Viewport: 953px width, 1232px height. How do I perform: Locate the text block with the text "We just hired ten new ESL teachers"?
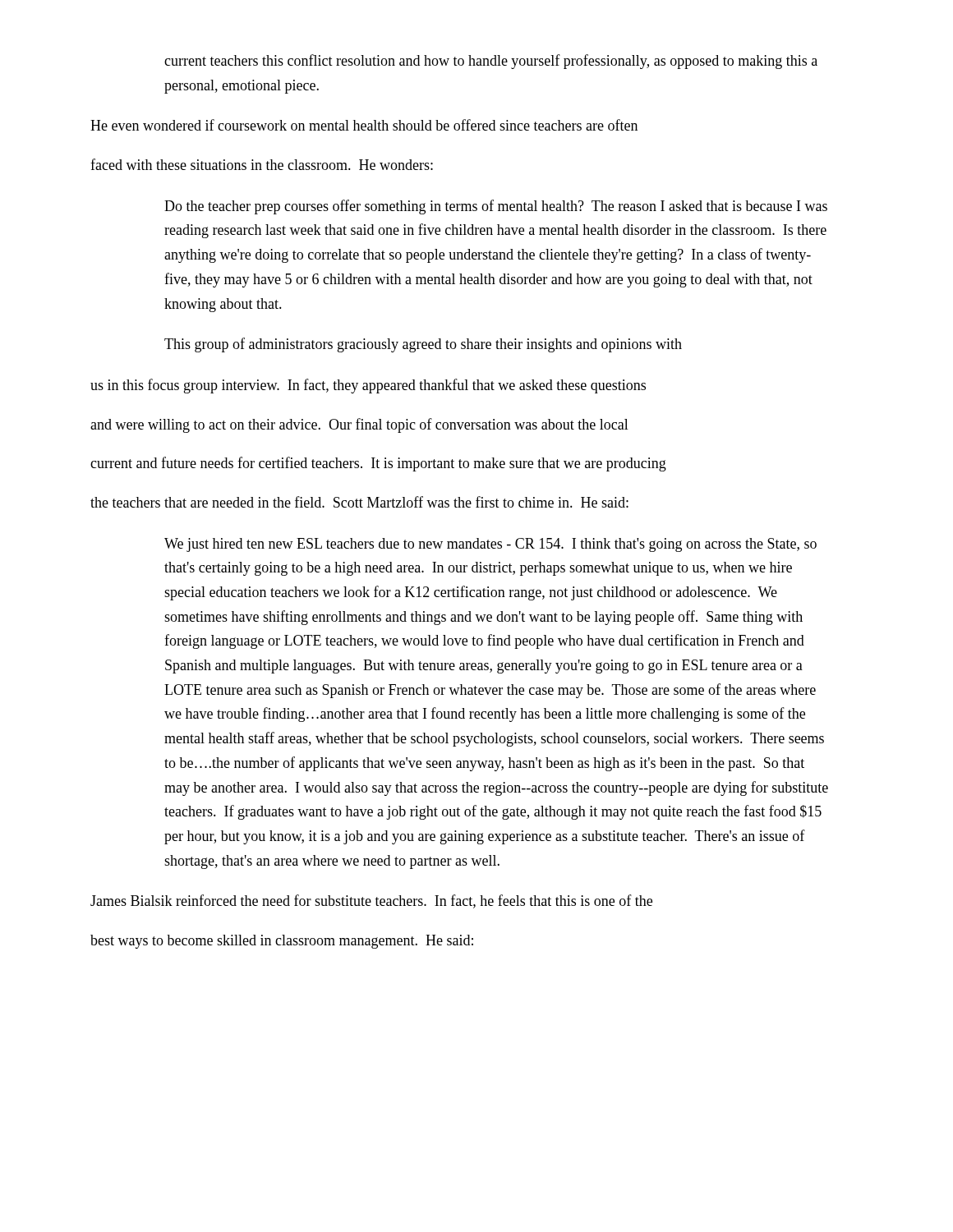click(496, 702)
